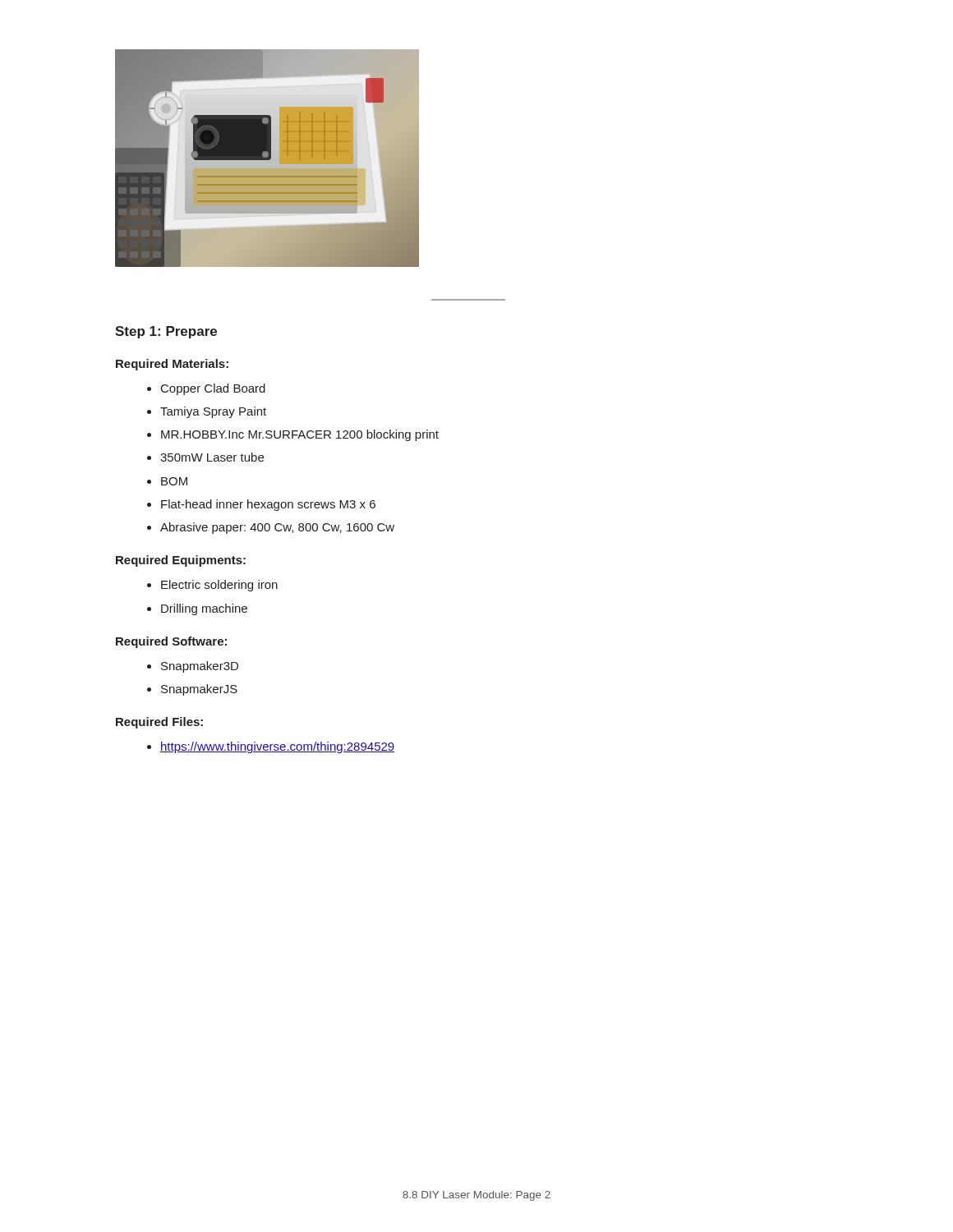Find the list item that says "Copper Clad Board"
The height and width of the screenshot is (1232, 953).
click(213, 388)
